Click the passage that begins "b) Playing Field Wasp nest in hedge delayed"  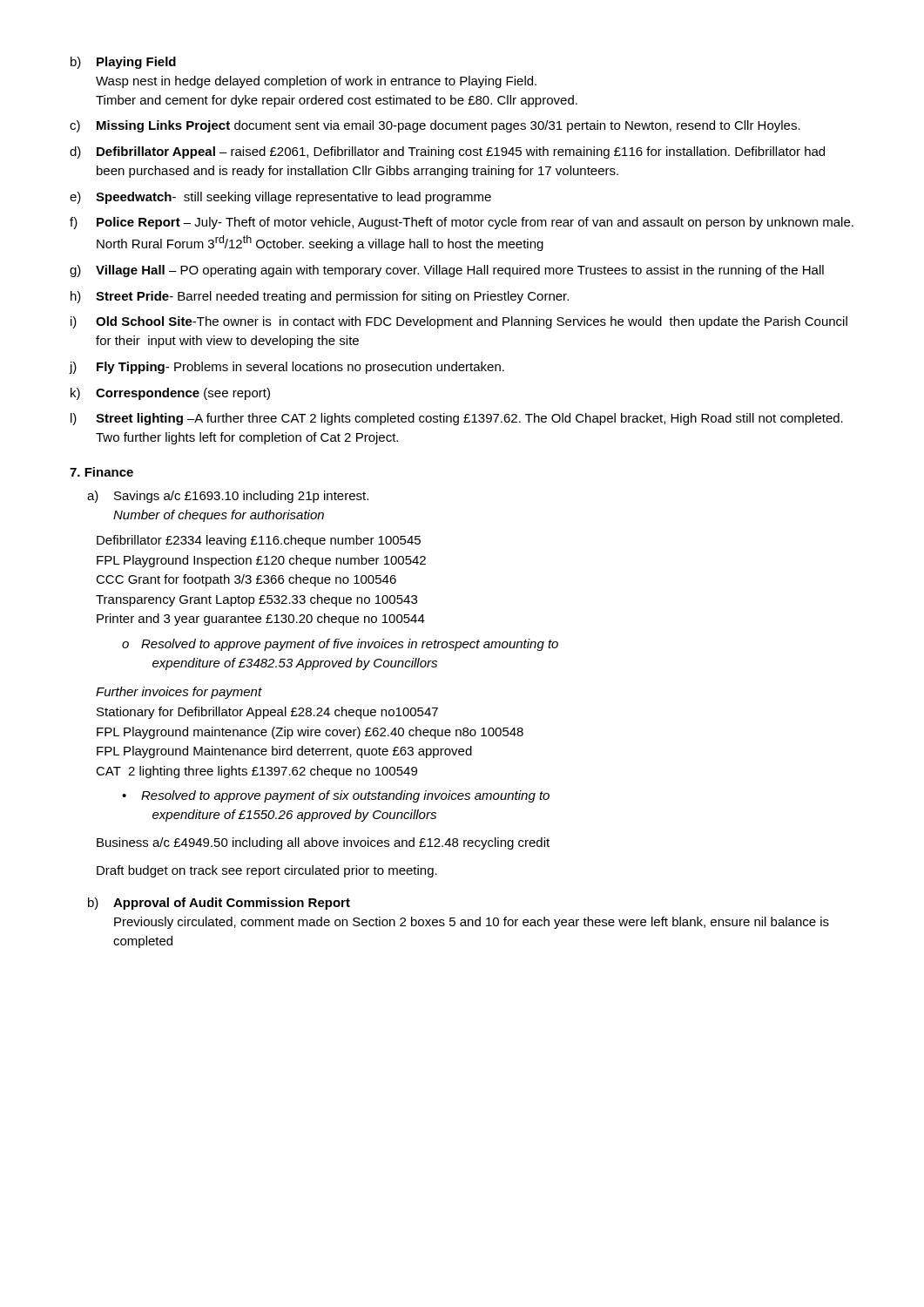(462, 81)
